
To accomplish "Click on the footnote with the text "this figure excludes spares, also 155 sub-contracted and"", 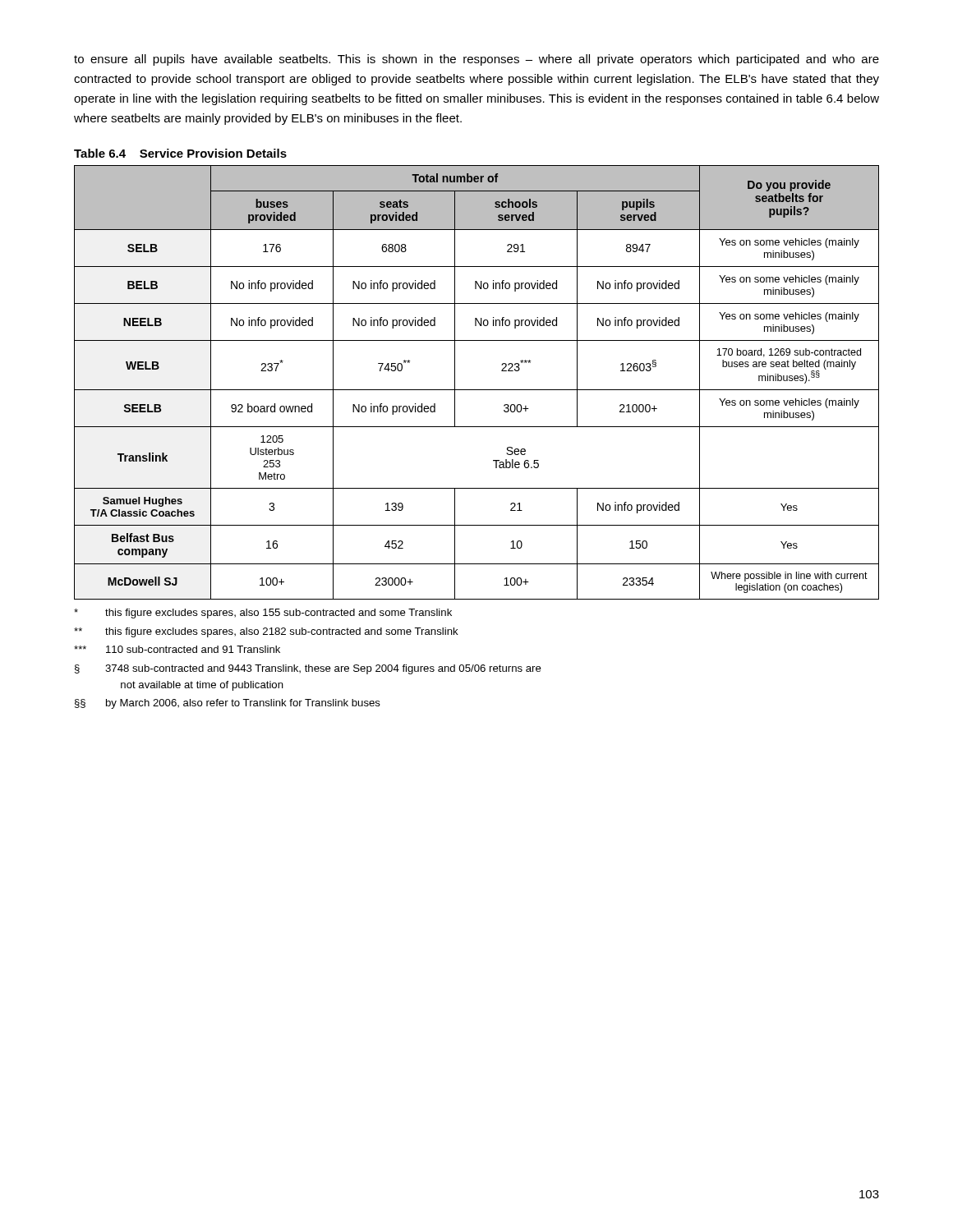I will tap(263, 613).
